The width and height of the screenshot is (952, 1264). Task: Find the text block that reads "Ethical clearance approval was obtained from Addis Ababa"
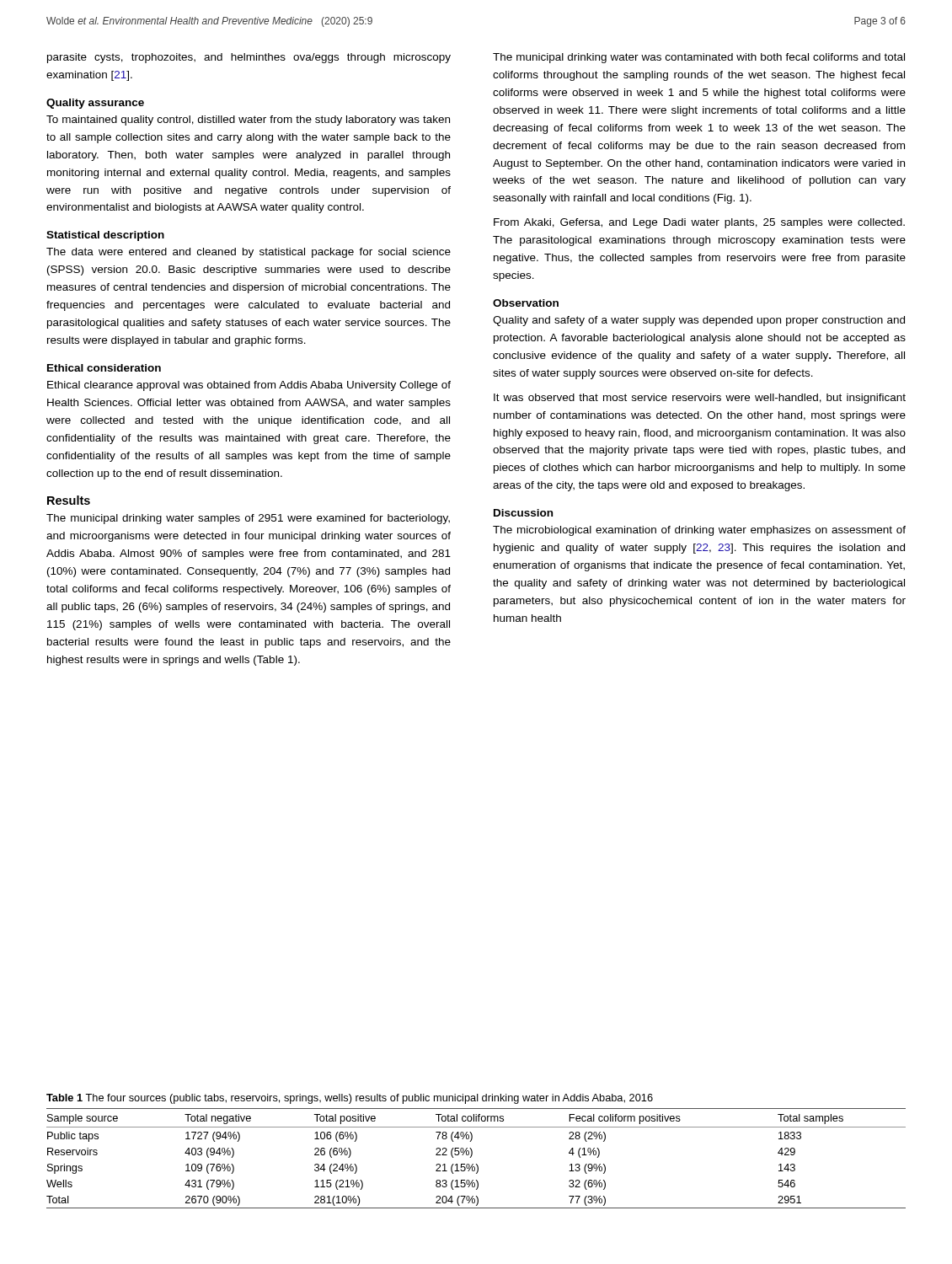(x=249, y=429)
